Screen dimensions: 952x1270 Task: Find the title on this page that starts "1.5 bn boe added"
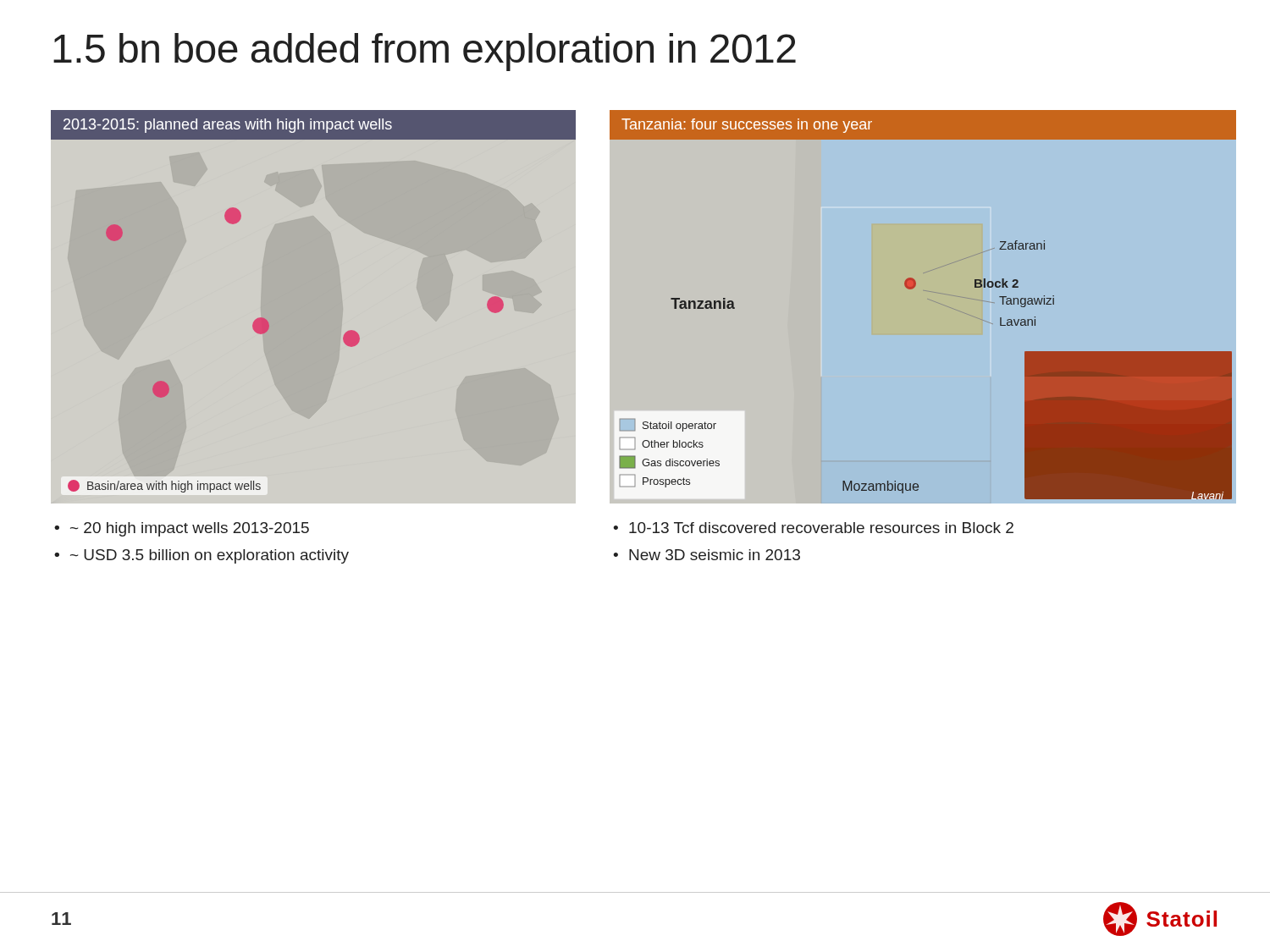[x=424, y=49]
